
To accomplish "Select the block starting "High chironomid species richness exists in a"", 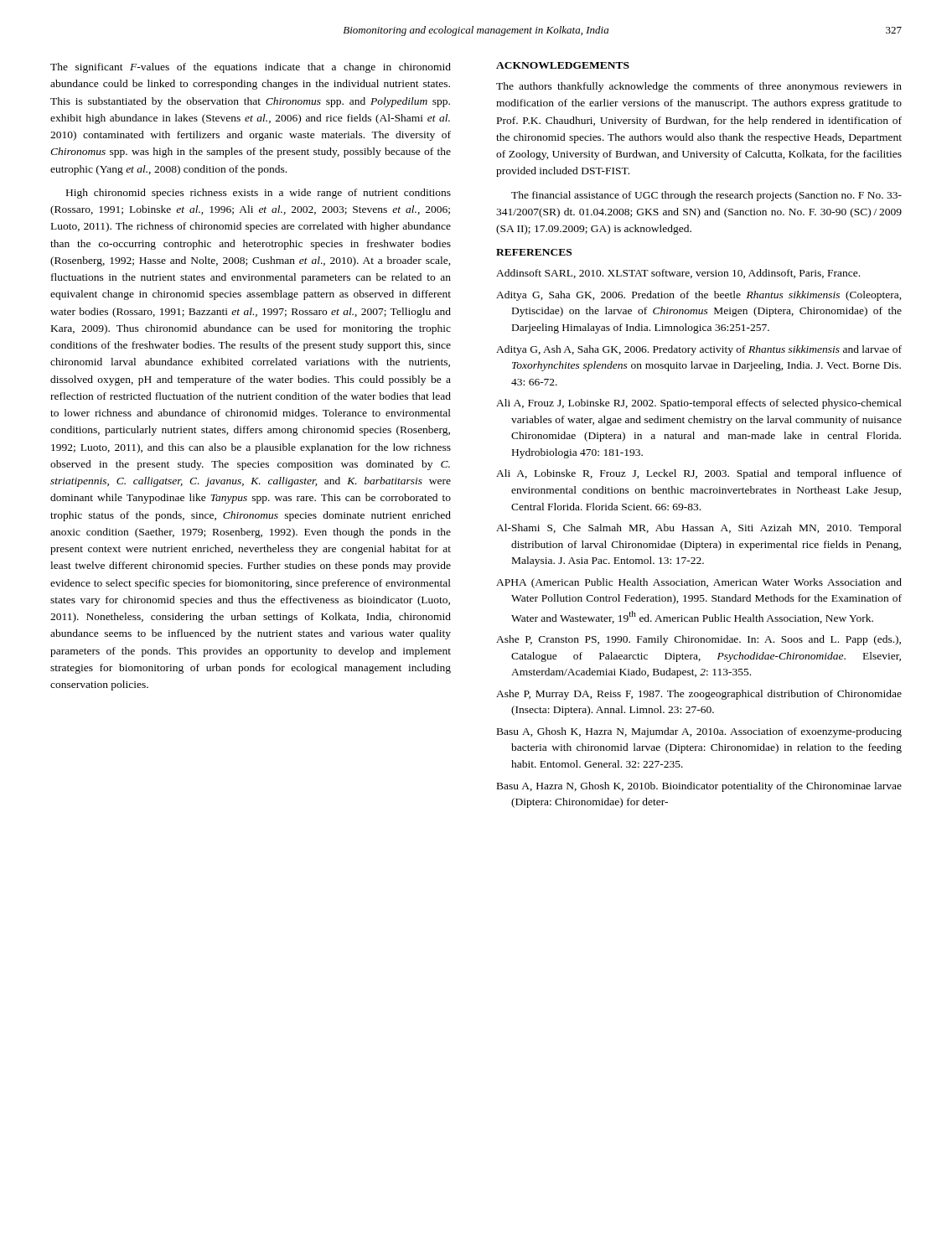I will (x=251, y=439).
